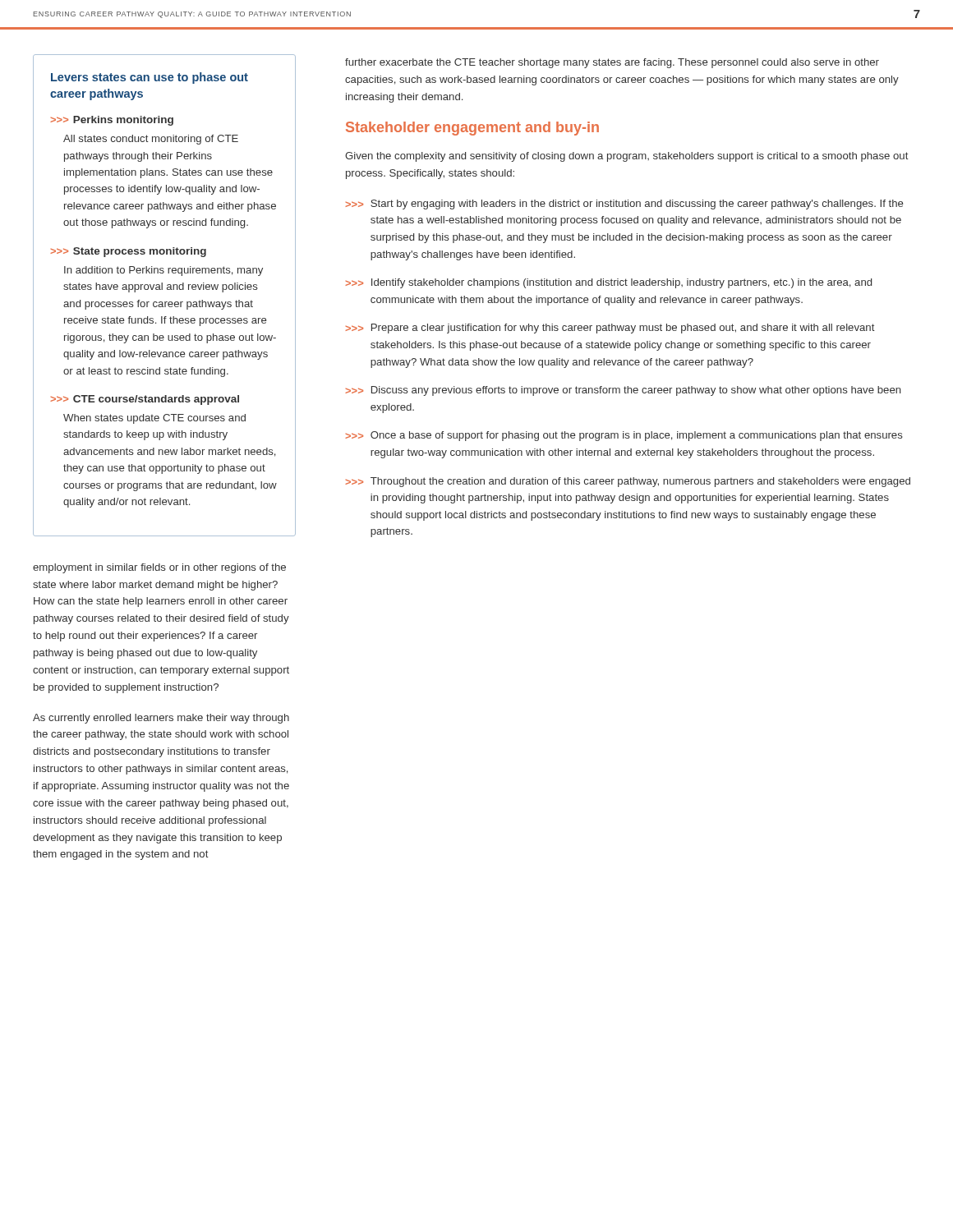Click on the text starting ">>> Perkins monitoring"
This screenshot has height=1232, width=953.
[112, 120]
